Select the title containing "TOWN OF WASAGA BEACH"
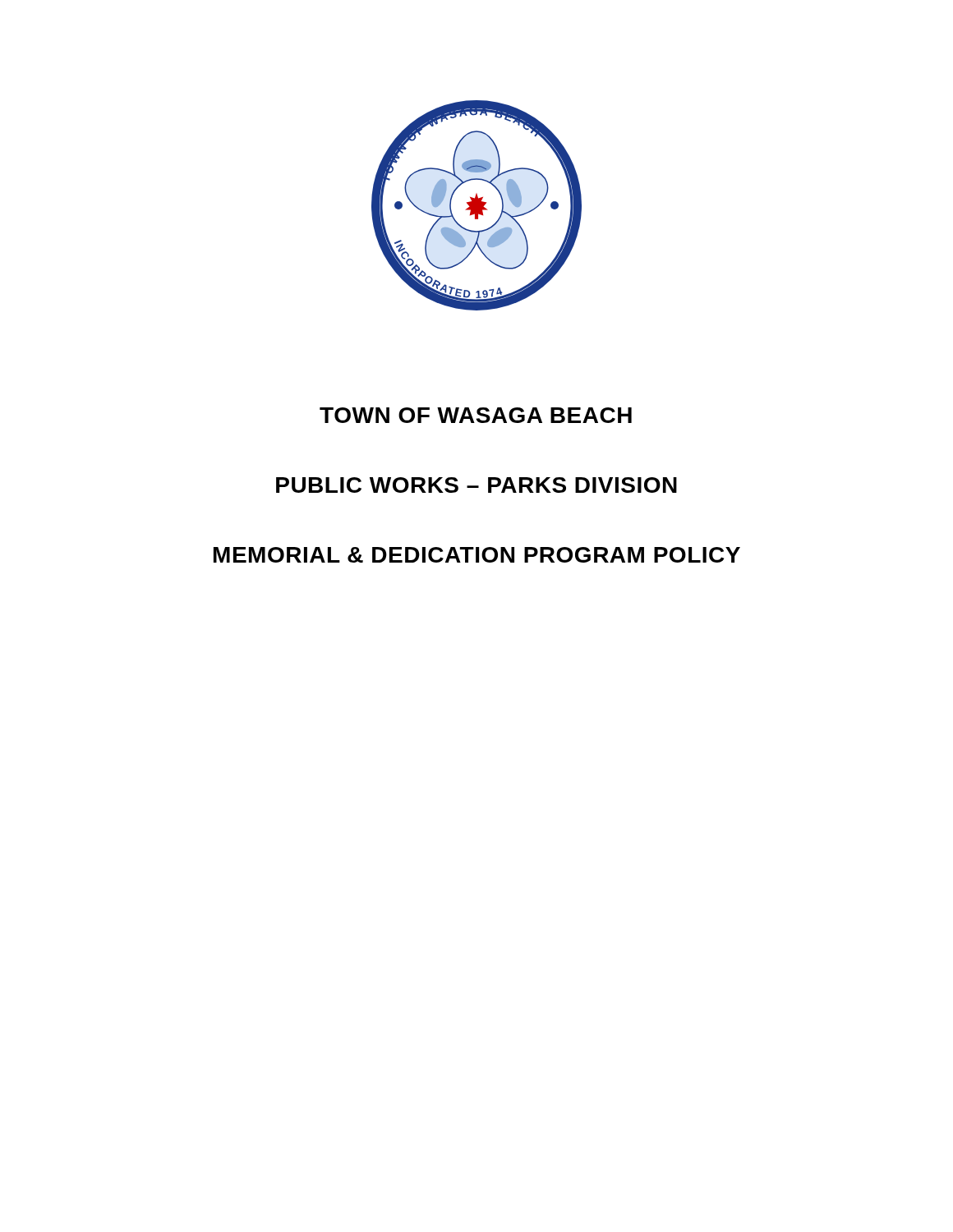The image size is (953, 1232). pyautogui.click(x=476, y=415)
